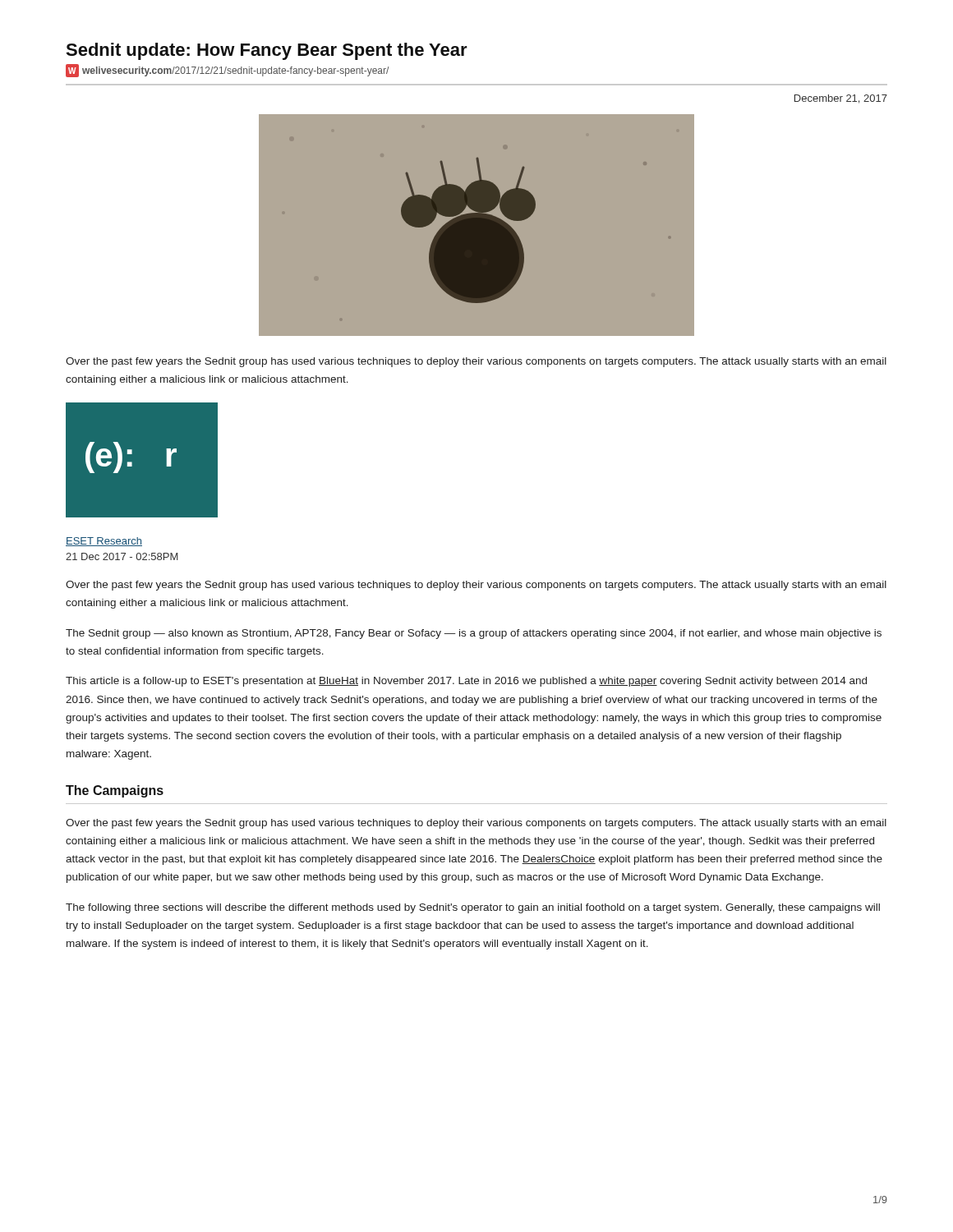Select the element starting "The Sednit group — also"
Viewport: 953px width, 1232px height.
click(474, 642)
